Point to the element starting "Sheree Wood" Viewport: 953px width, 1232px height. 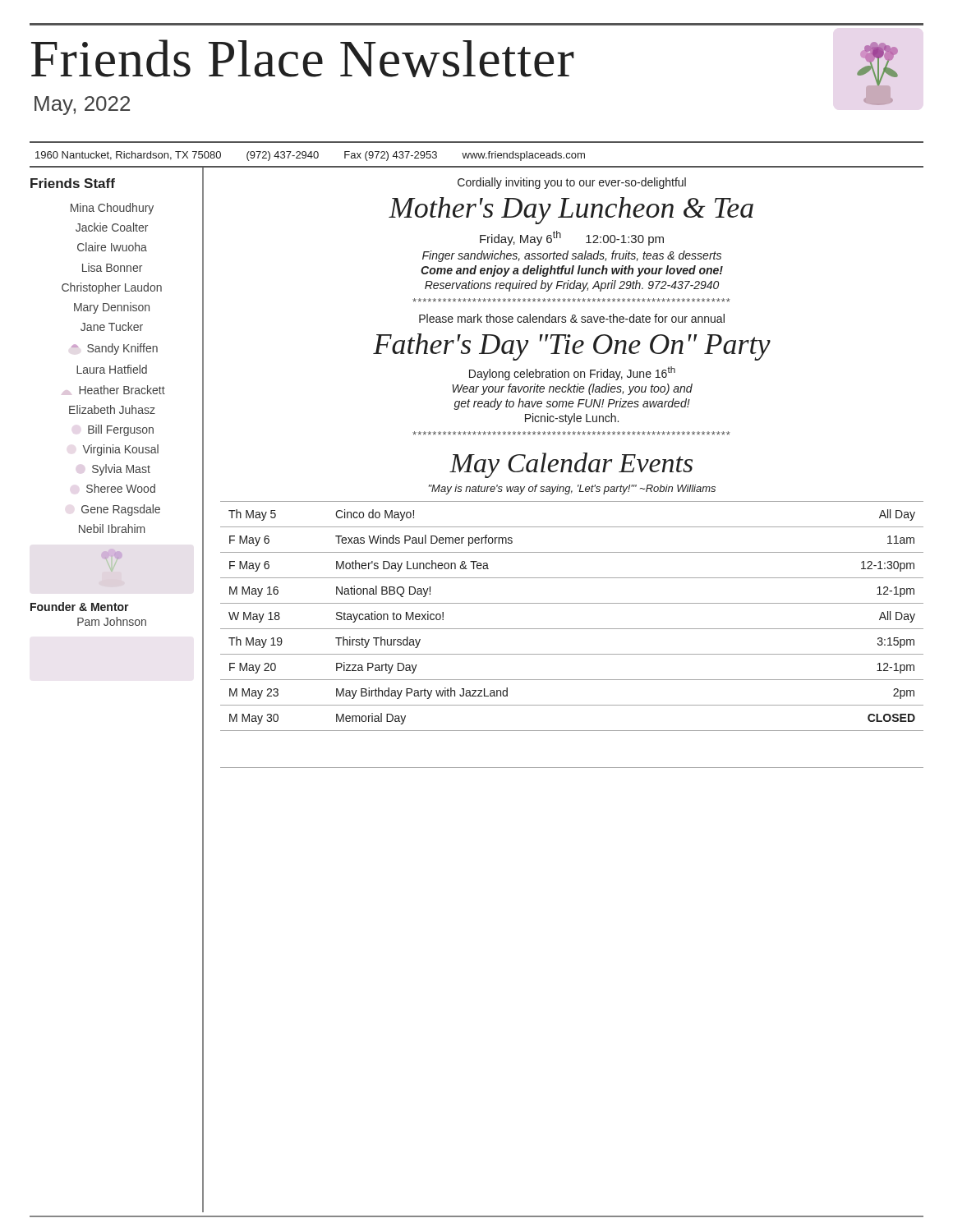pyautogui.click(x=112, y=489)
